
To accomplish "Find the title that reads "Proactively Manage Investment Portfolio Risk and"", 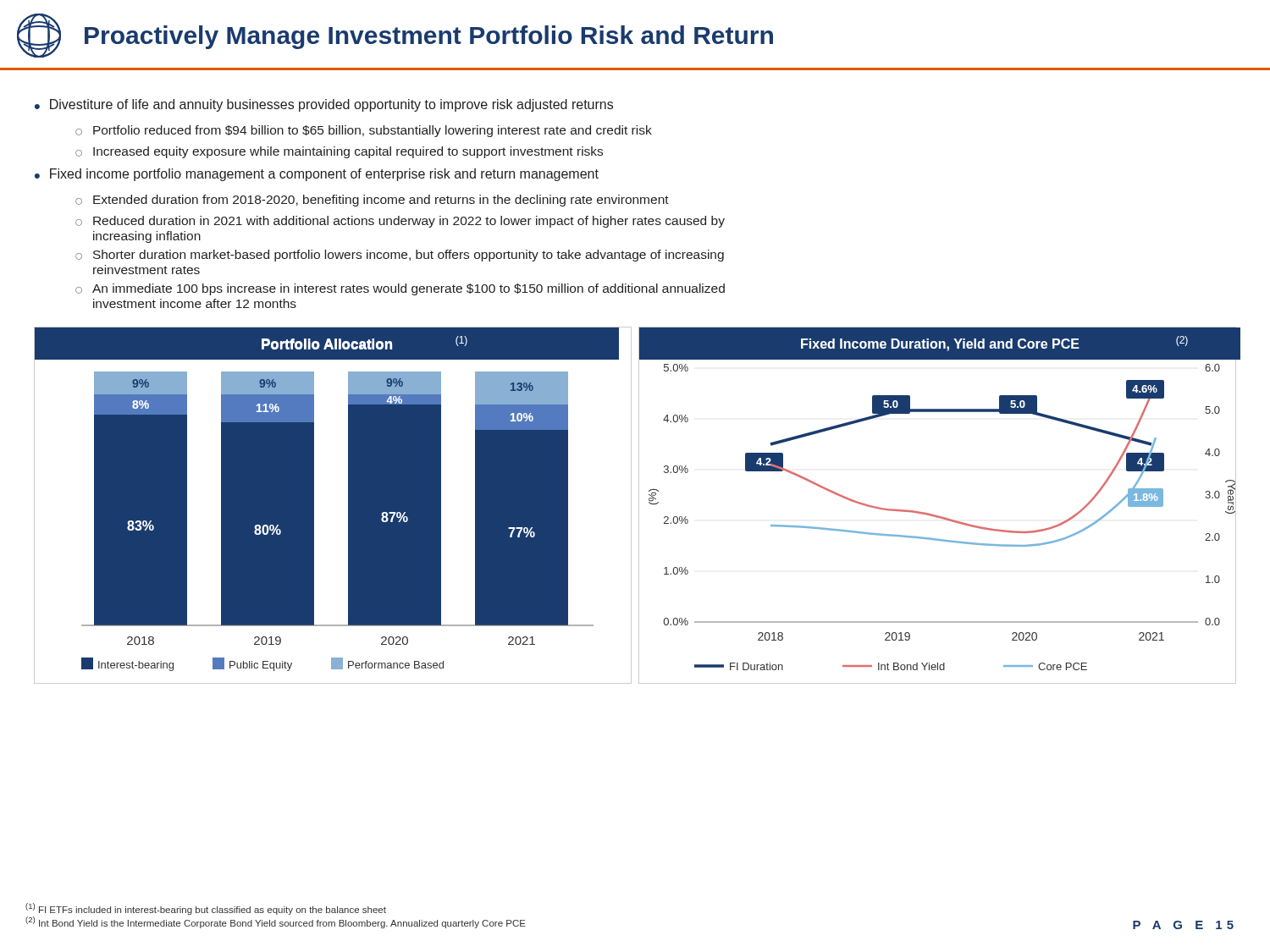I will (429, 35).
